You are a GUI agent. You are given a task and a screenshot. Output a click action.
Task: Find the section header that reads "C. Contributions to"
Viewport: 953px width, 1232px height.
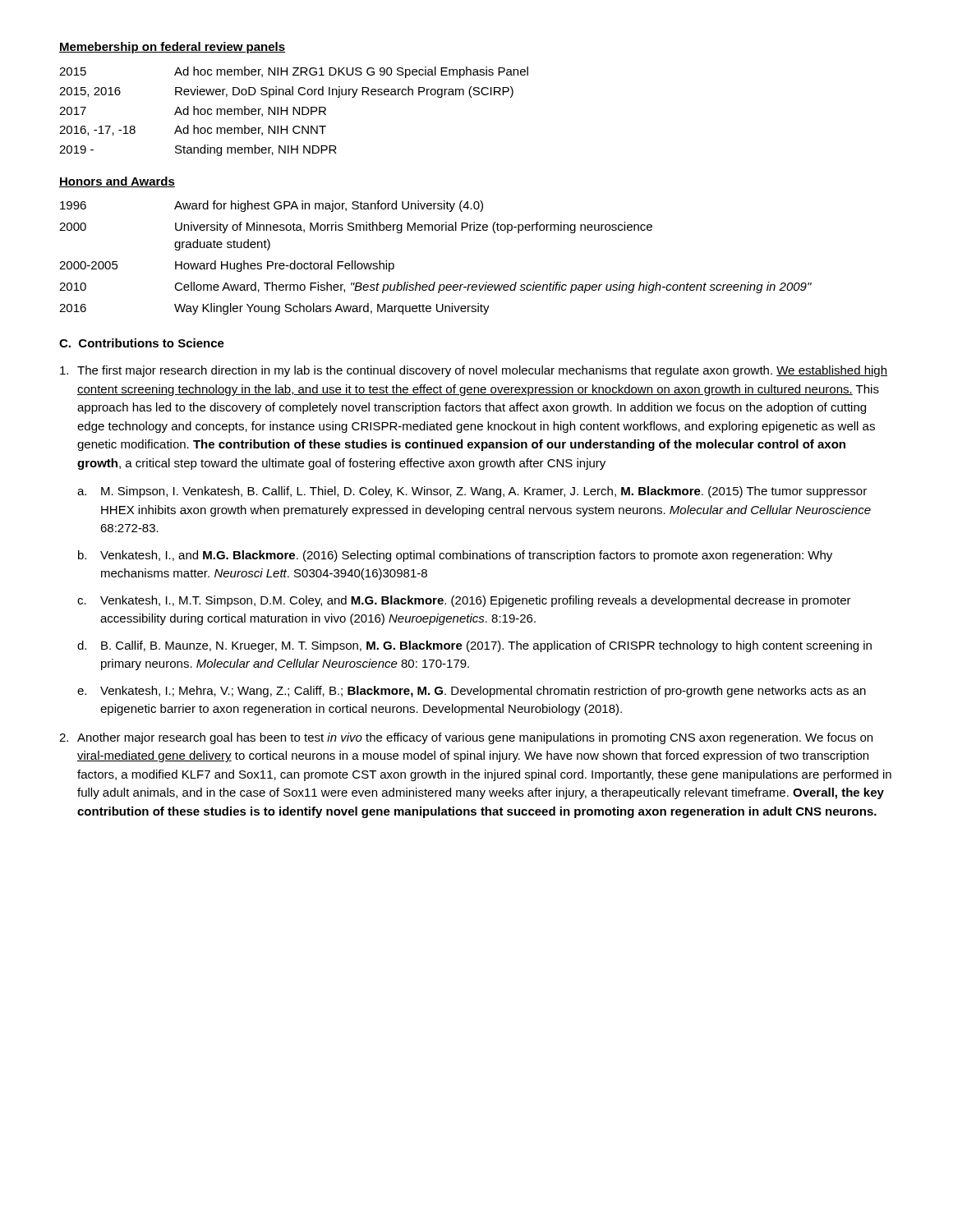pos(142,343)
